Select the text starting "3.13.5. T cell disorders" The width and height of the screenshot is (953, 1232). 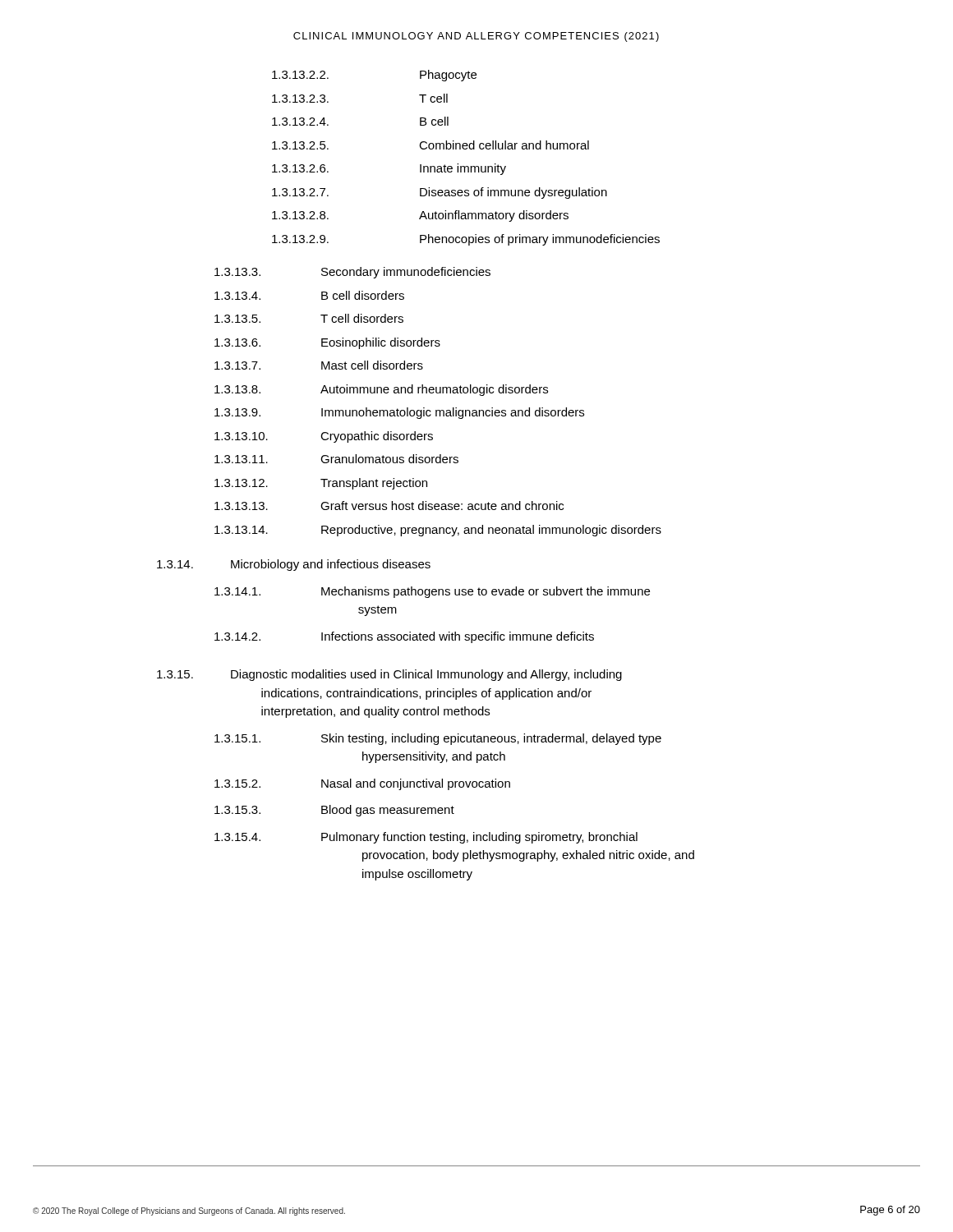(x=238, y=318)
